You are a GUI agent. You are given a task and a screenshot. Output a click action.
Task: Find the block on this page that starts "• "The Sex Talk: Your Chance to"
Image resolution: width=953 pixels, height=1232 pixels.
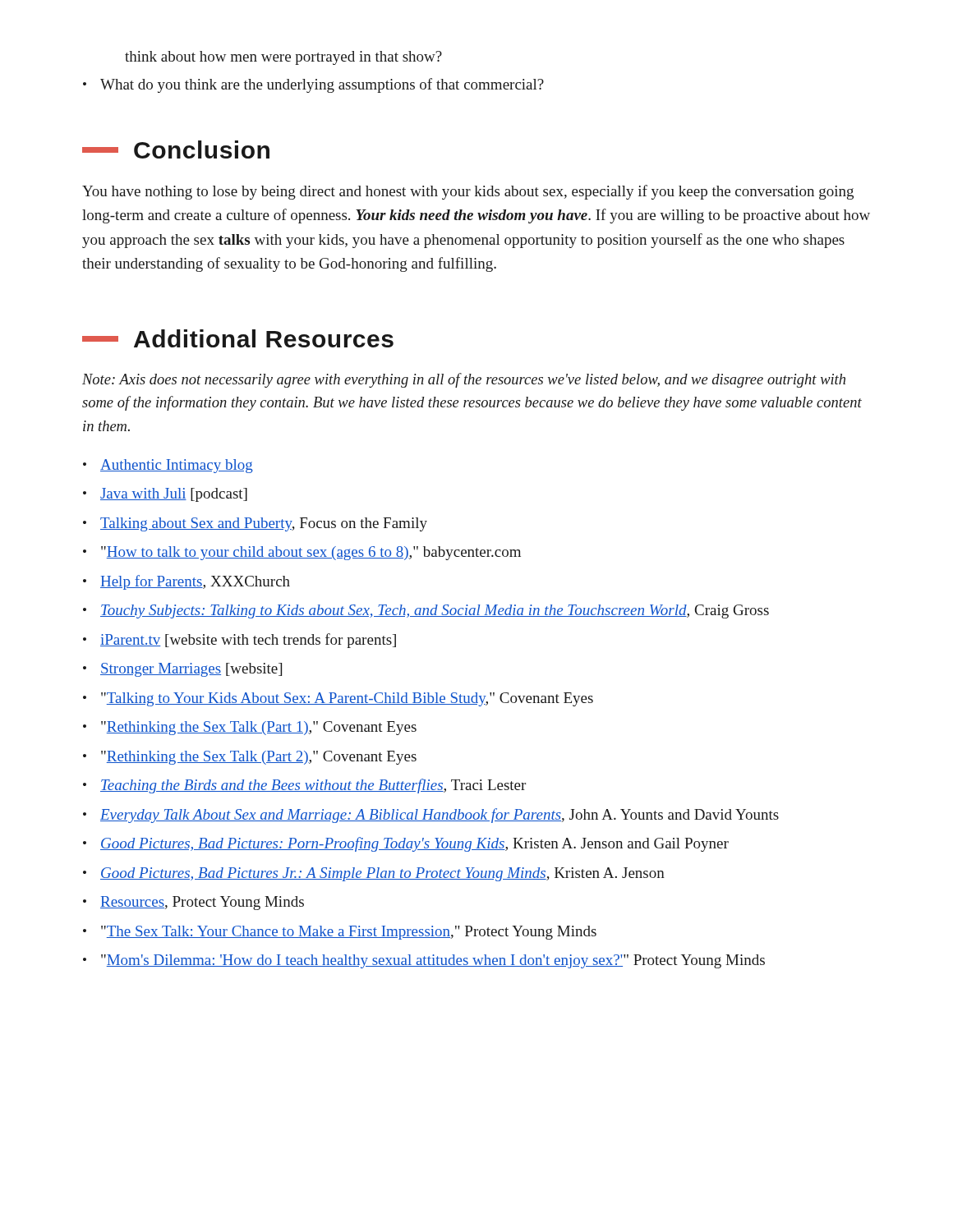(339, 931)
